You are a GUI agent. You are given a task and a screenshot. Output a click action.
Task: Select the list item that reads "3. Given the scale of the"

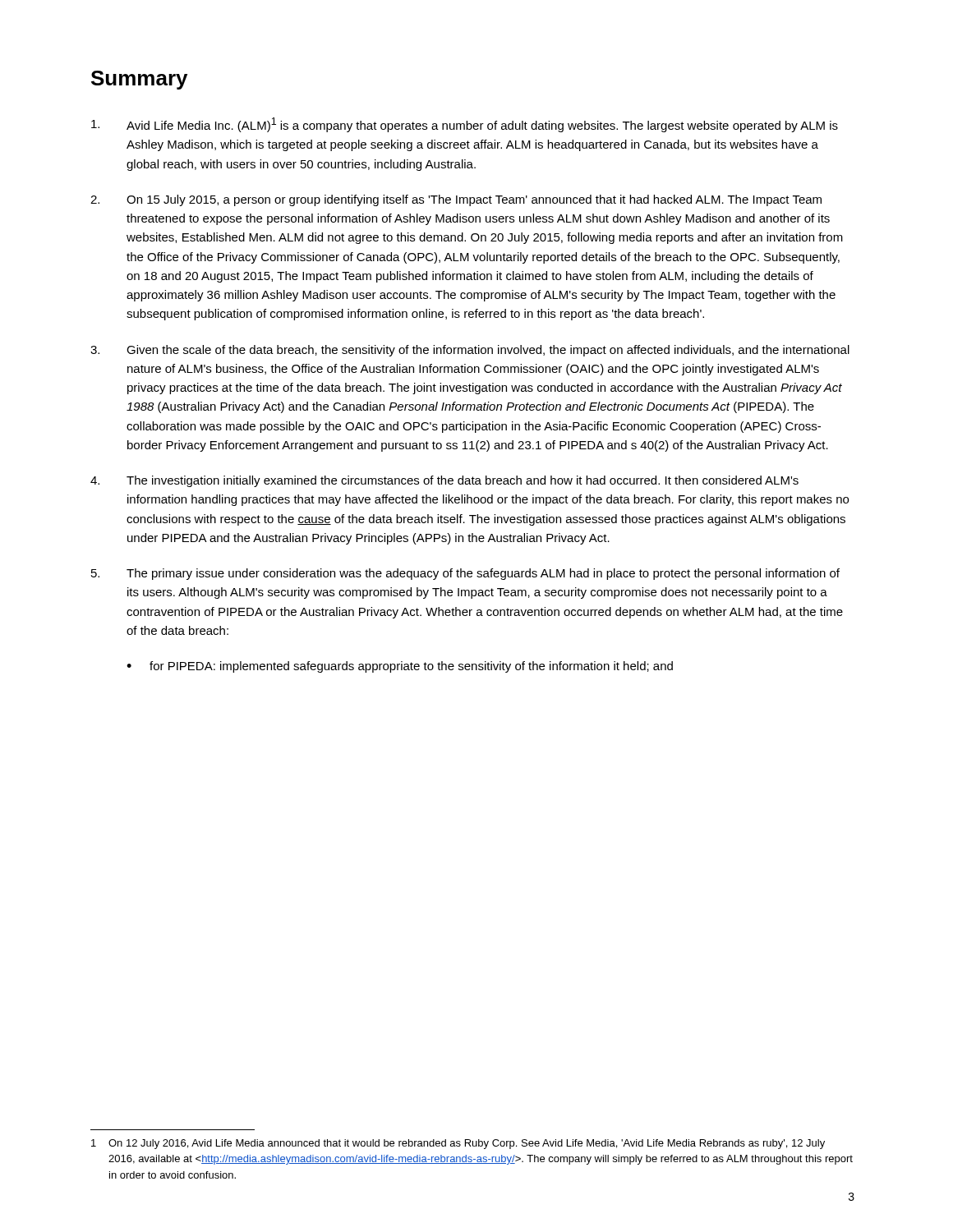tap(472, 397)
